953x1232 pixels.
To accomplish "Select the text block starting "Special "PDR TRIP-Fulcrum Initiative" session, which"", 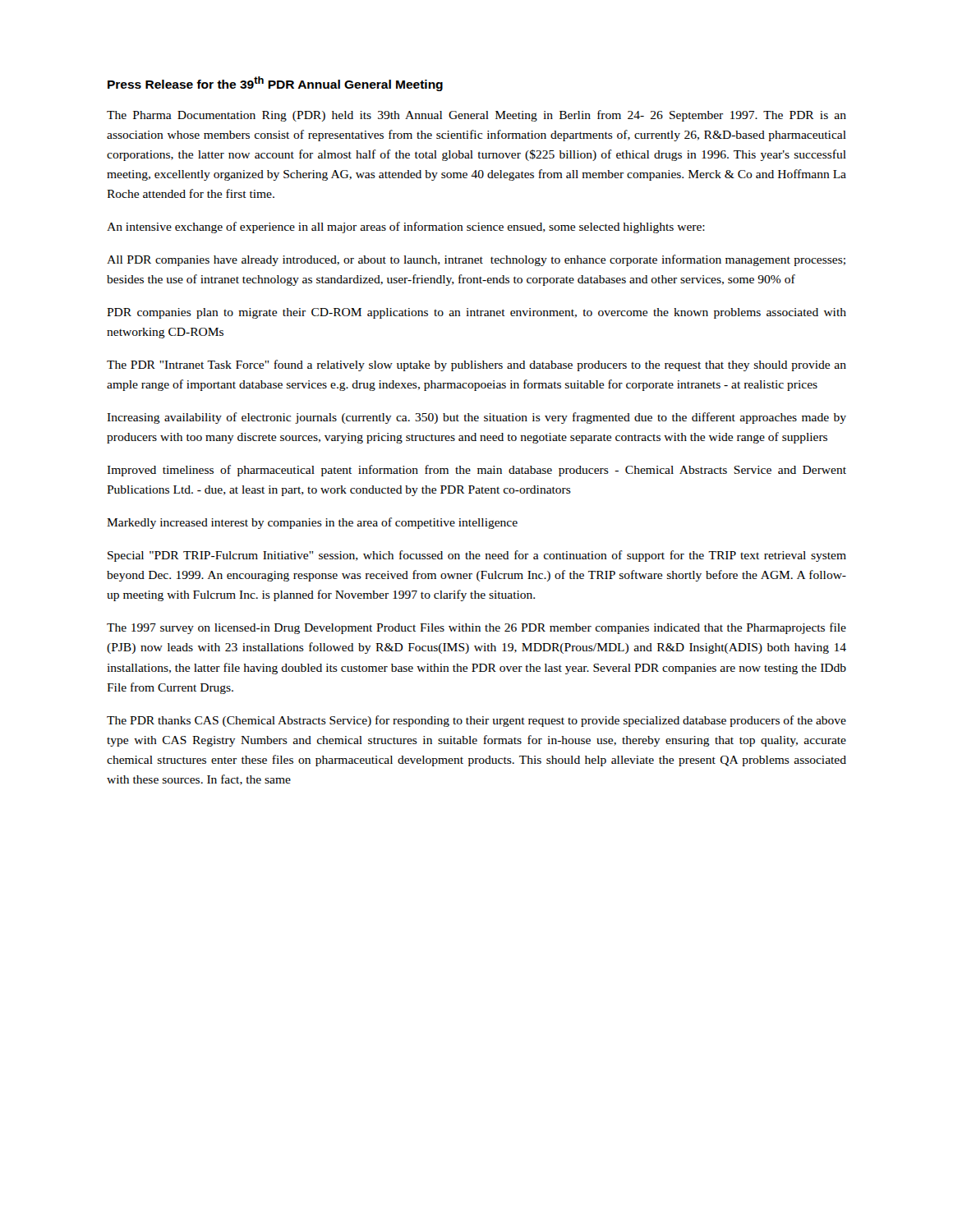I will pos(476,575).
